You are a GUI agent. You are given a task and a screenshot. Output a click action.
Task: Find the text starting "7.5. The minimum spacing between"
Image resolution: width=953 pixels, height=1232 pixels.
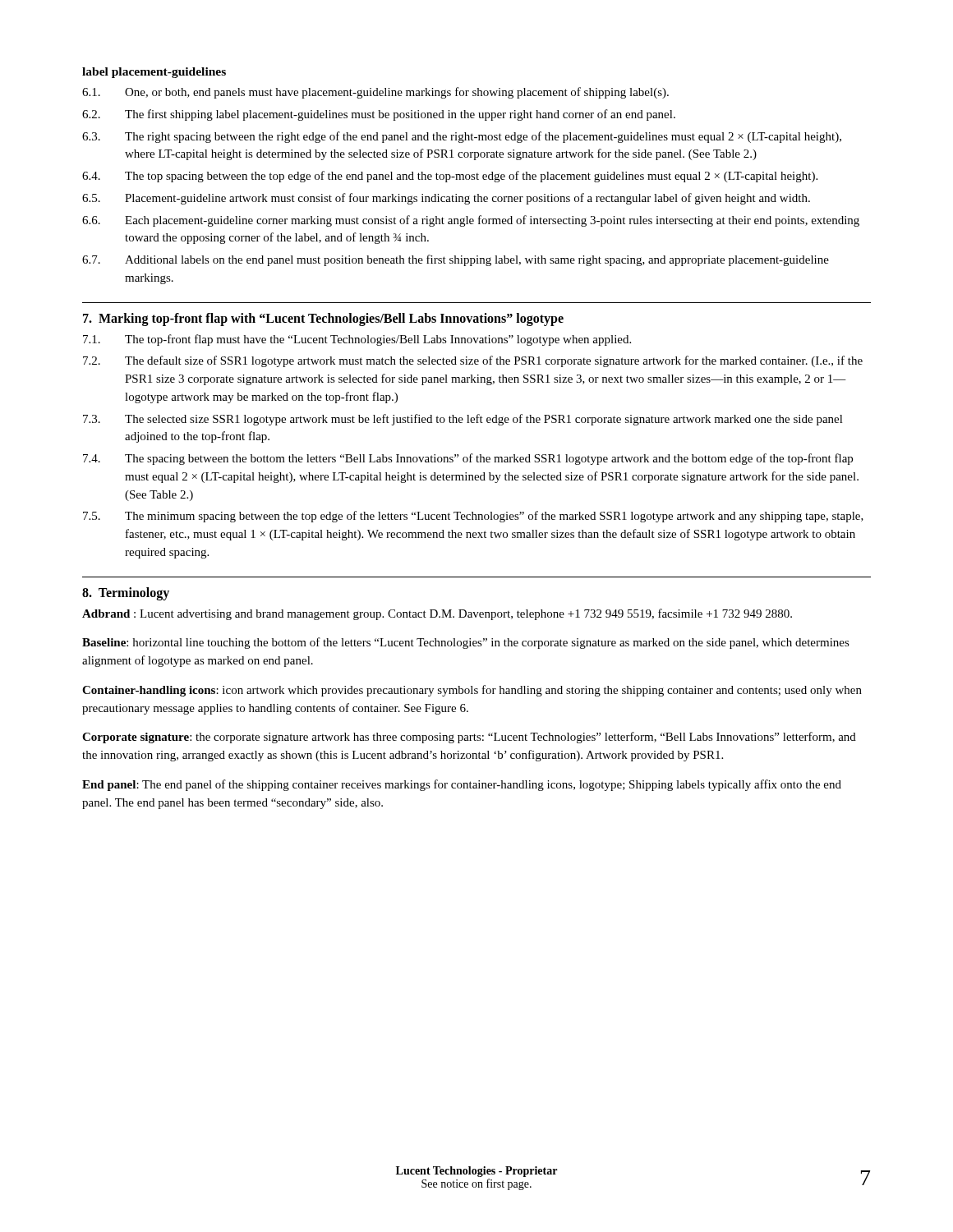coord(476,535)
